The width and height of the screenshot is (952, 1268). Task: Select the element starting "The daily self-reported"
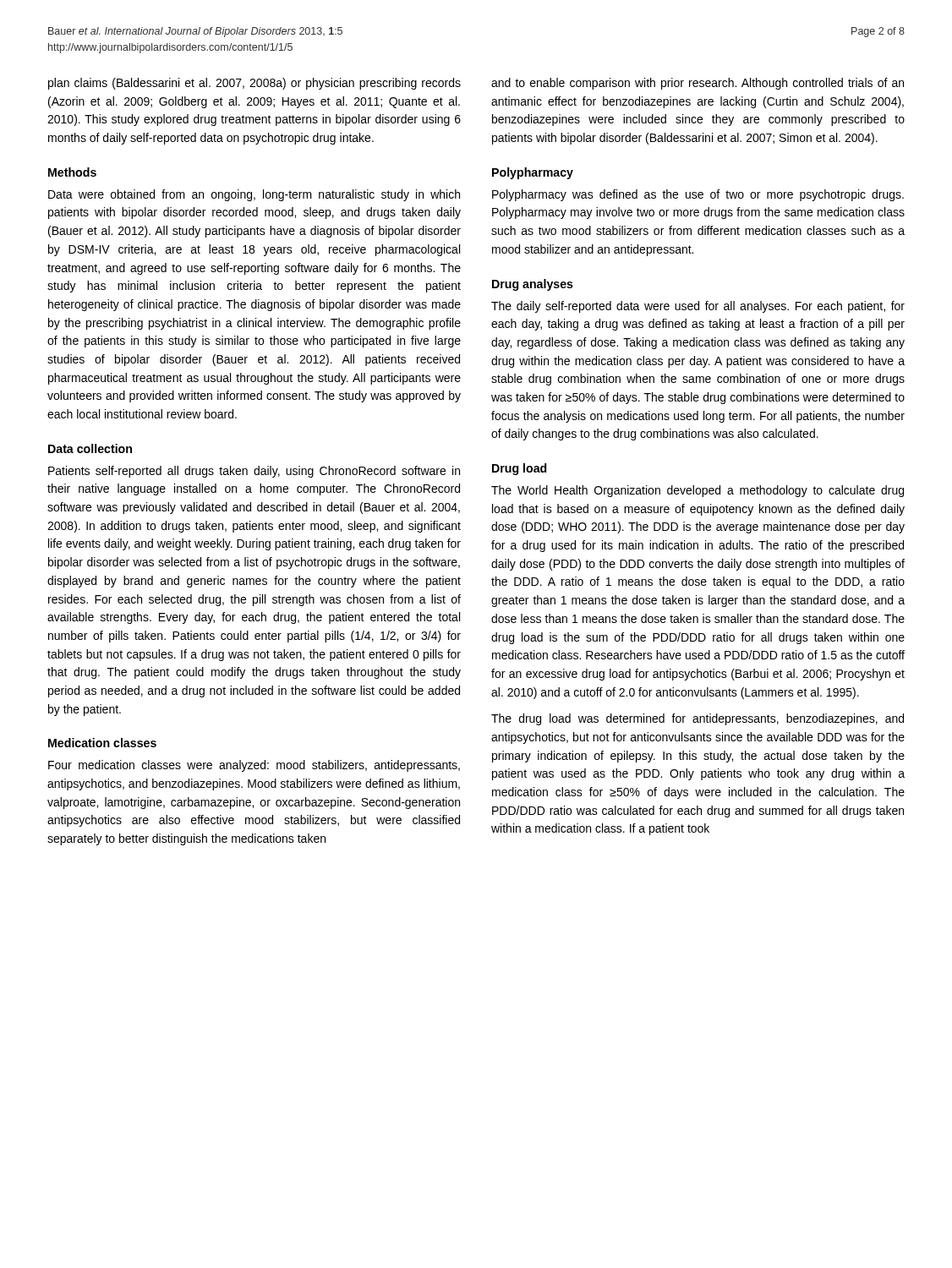[x=698, y=370]
